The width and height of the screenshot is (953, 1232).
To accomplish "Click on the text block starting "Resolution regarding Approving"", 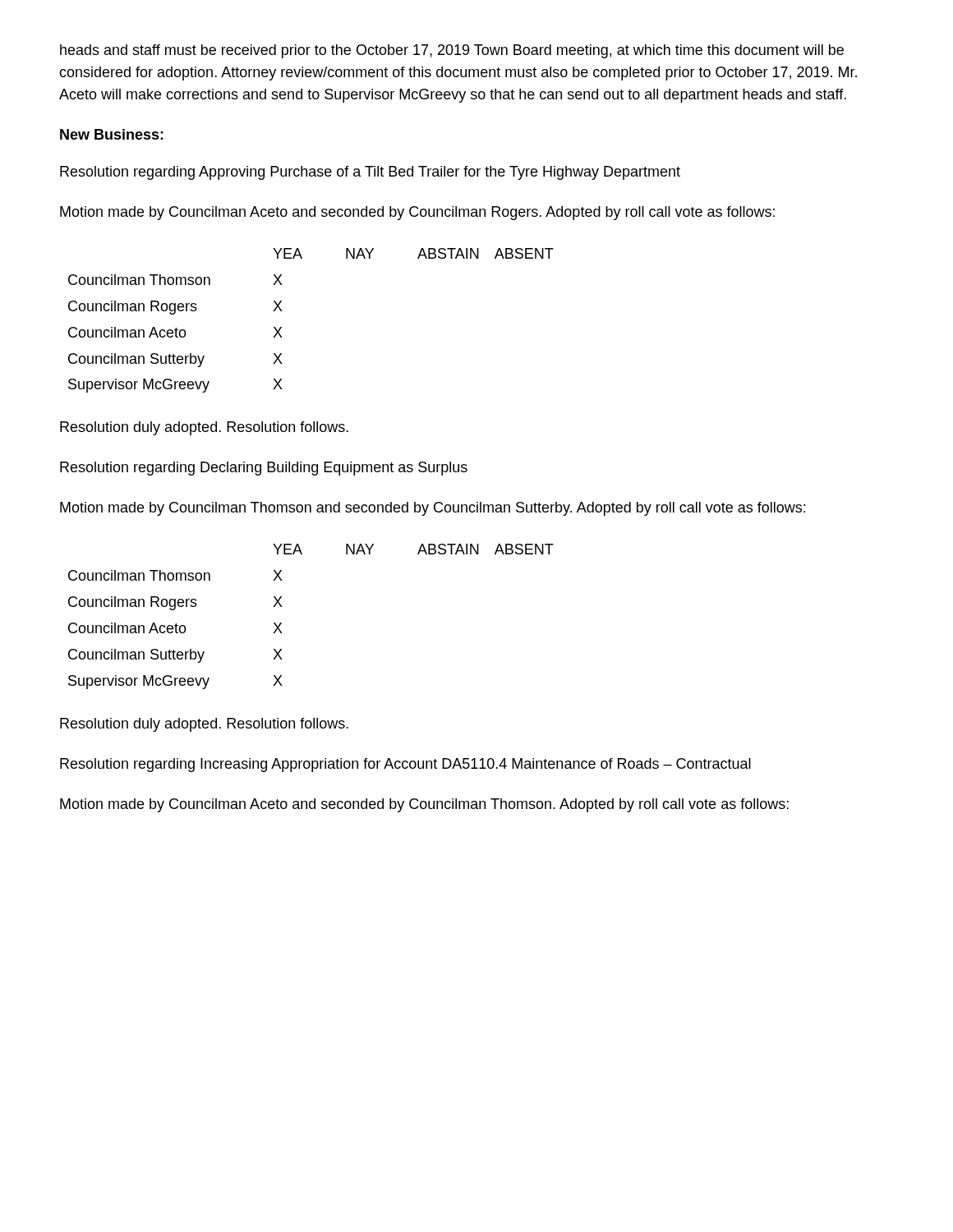I will point(370,172).
